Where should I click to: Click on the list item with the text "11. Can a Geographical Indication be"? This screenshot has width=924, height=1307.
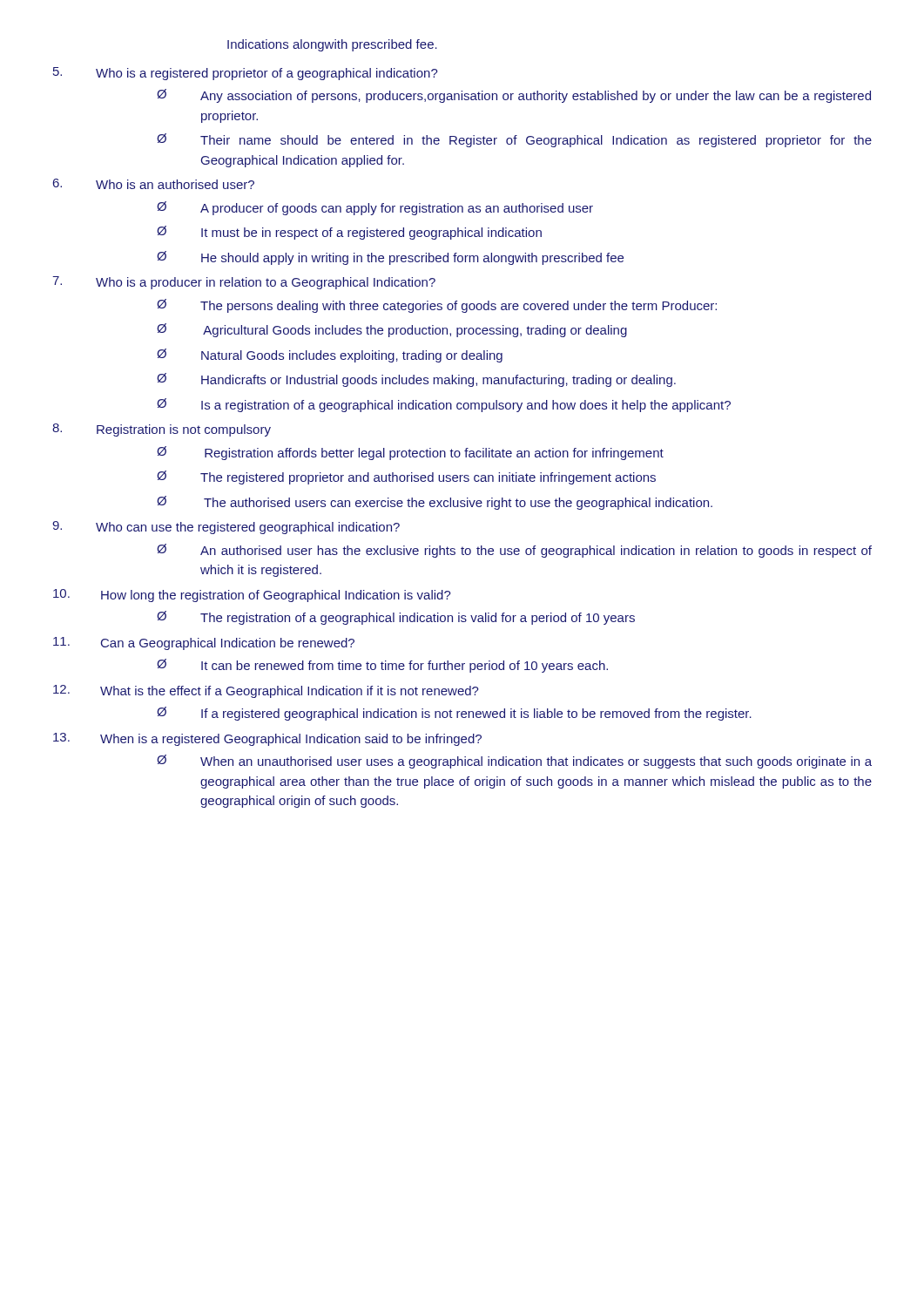tap(204, 643)
